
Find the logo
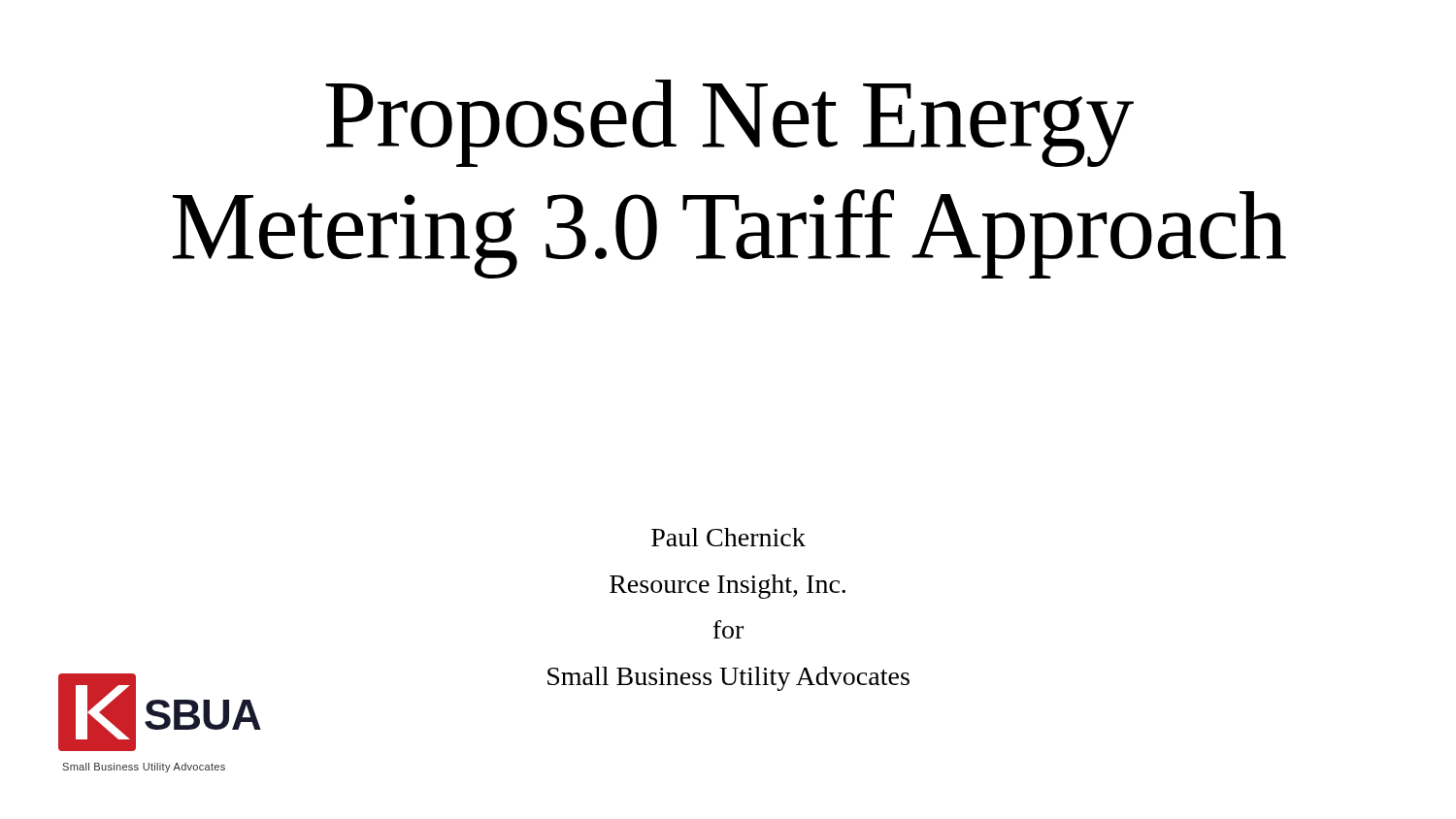pos(160,727)
